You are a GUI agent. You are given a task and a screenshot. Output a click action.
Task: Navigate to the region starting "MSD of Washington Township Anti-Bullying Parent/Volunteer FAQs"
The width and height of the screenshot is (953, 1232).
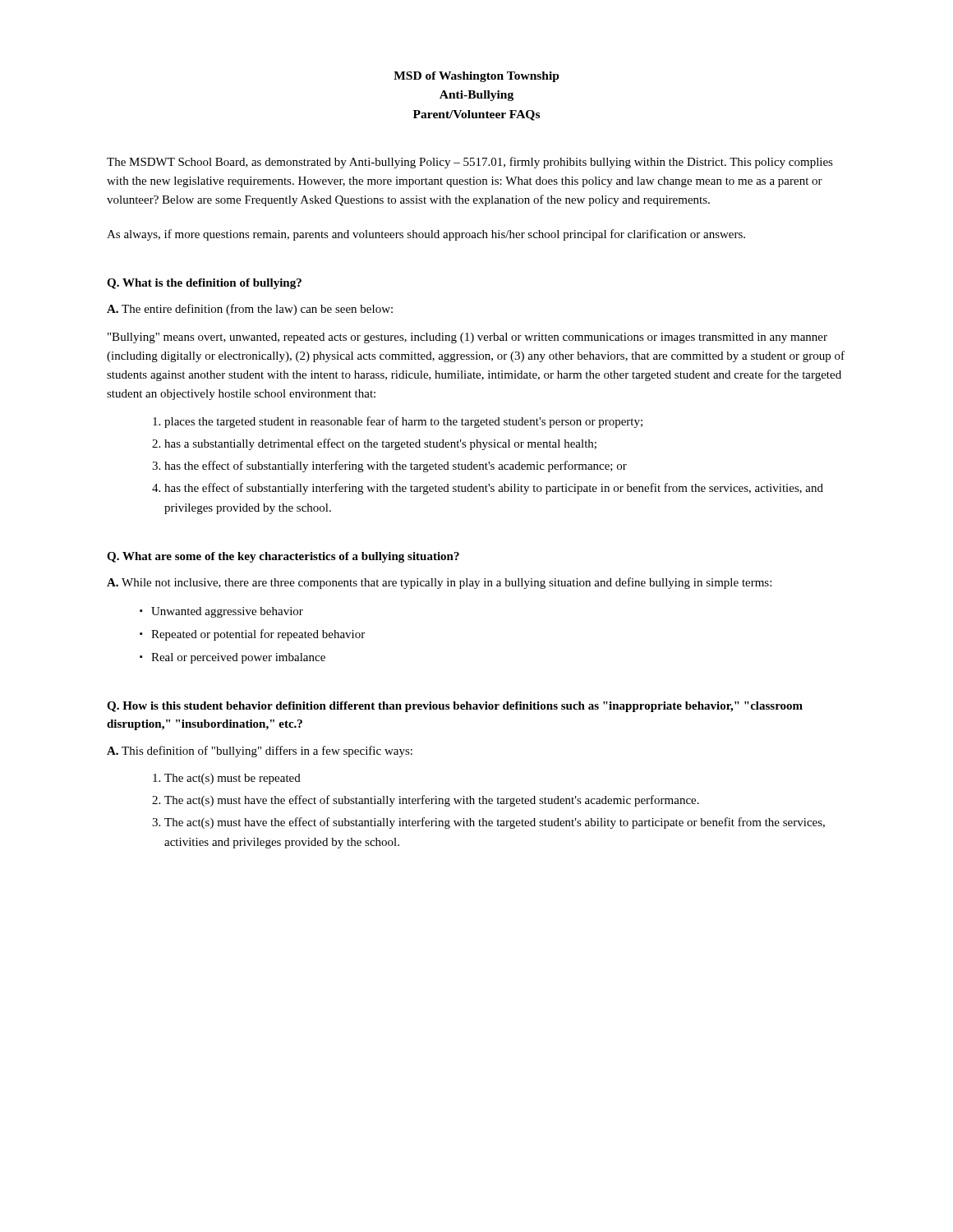click(x=476, y=94)
